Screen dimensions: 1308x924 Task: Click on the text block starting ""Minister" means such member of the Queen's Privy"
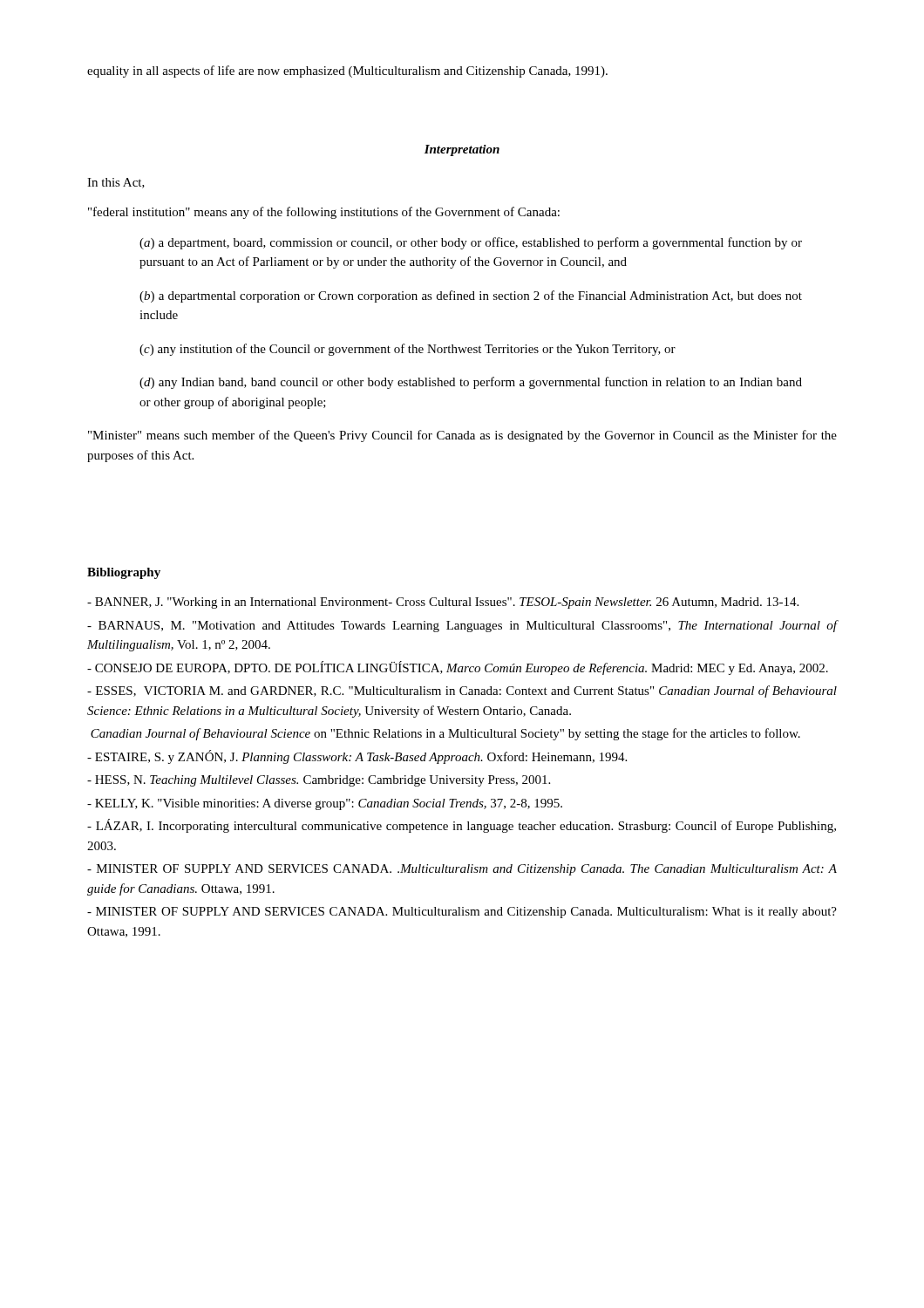pos(462,445)
